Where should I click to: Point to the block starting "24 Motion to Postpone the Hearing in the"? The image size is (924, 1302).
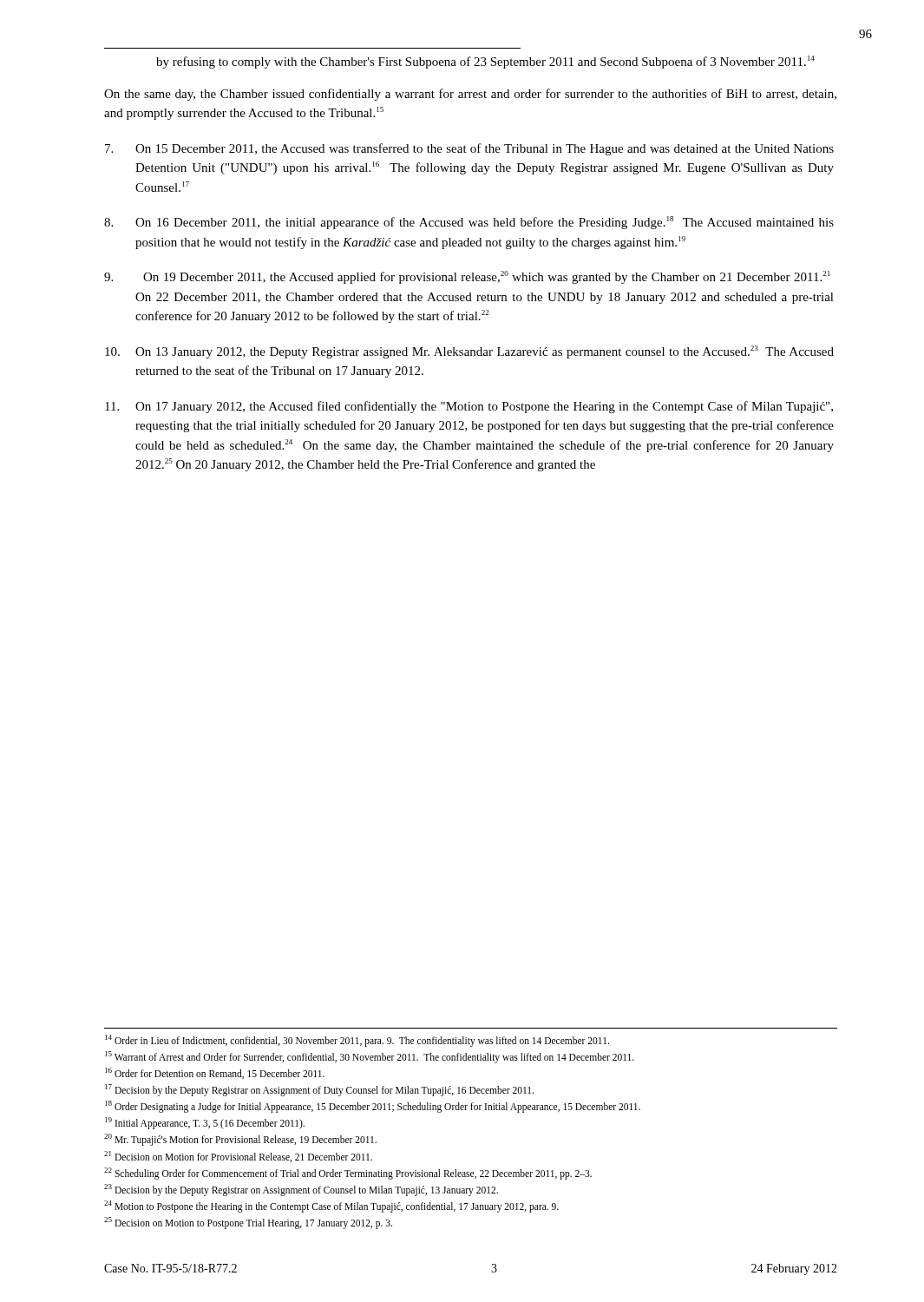coord(332,1205)
